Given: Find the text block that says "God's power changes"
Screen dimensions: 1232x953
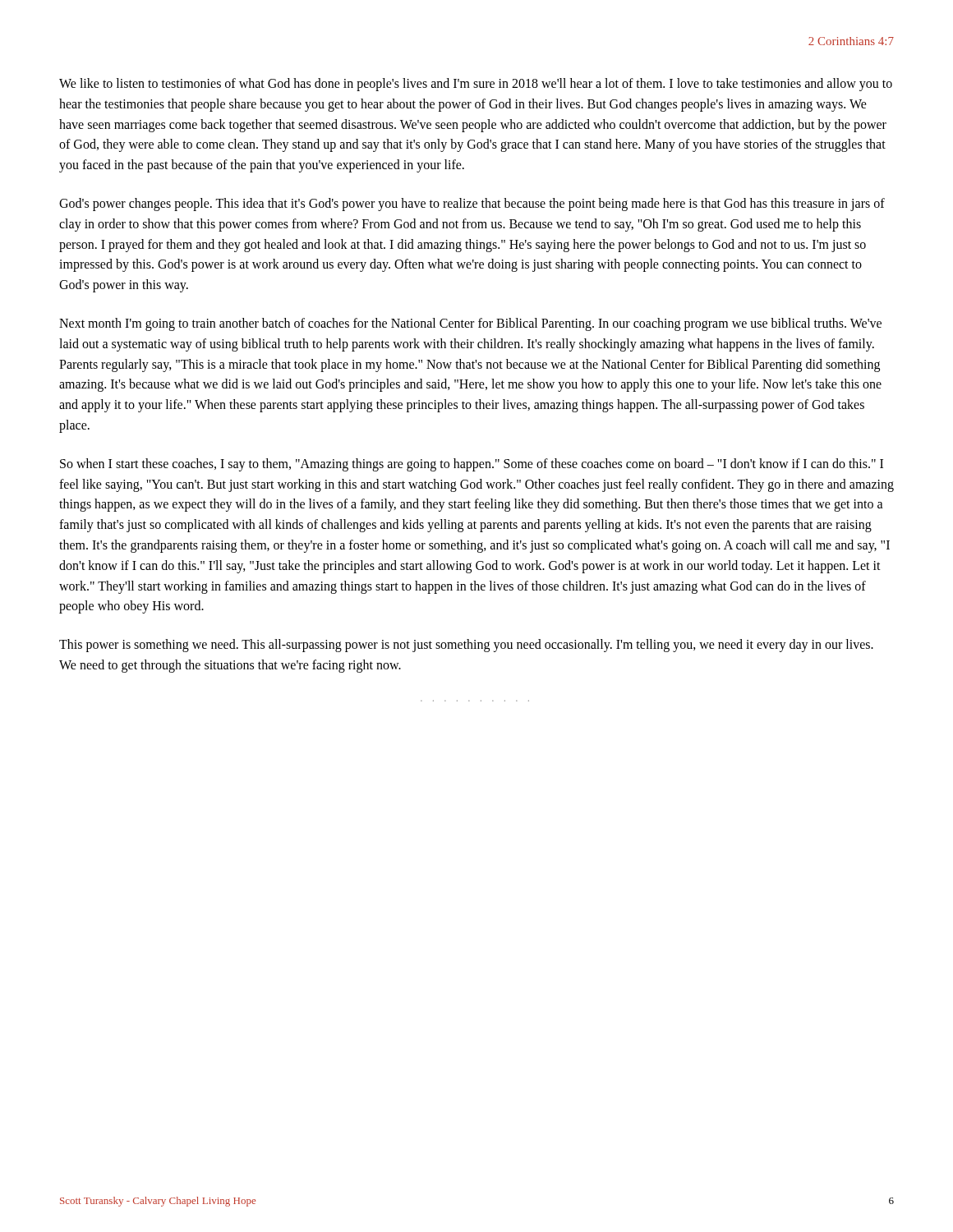Looking at the screenshot, I should coord(472,244).
